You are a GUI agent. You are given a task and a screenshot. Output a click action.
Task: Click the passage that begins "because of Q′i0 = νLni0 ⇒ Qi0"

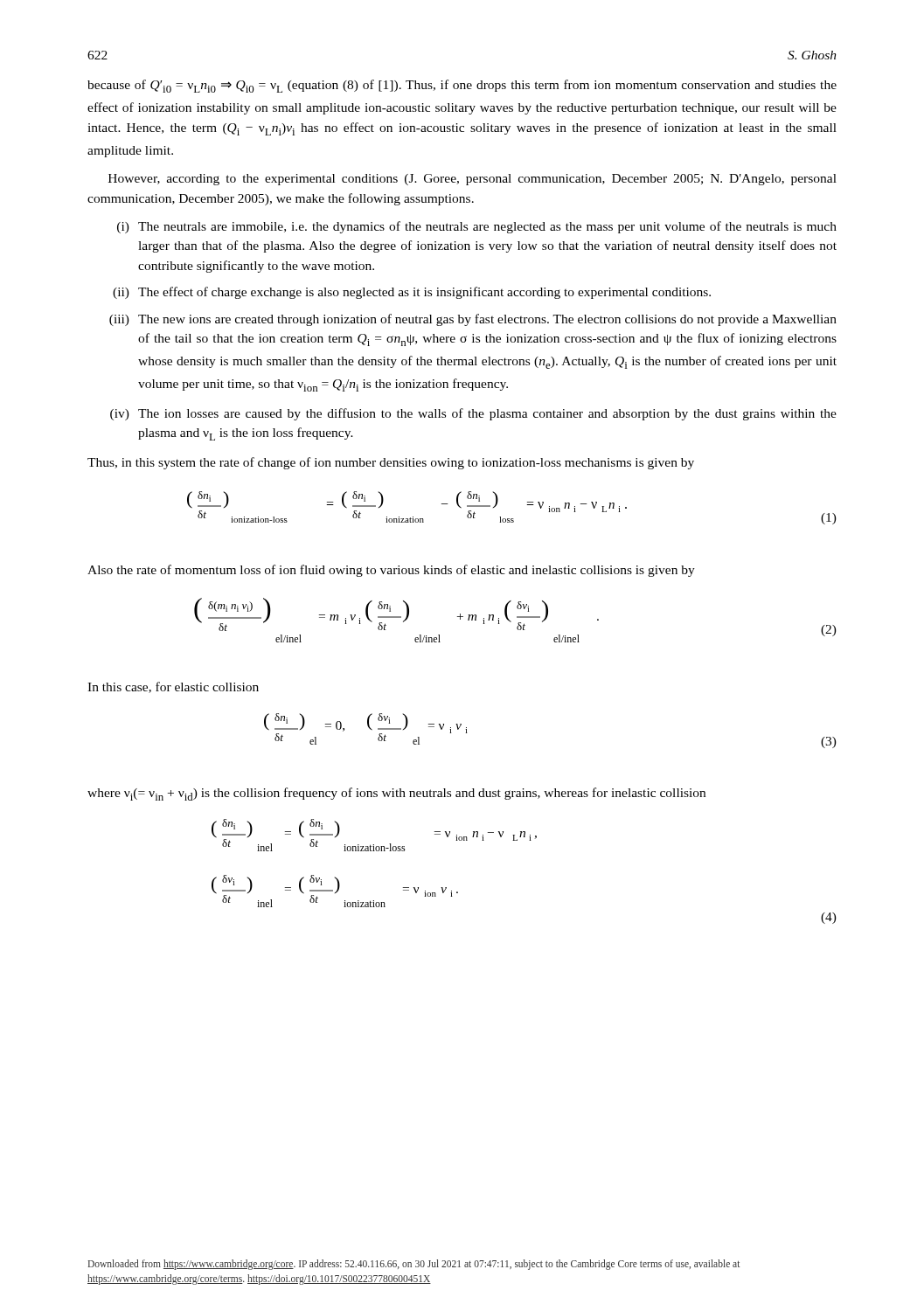(x=462, y=118)
